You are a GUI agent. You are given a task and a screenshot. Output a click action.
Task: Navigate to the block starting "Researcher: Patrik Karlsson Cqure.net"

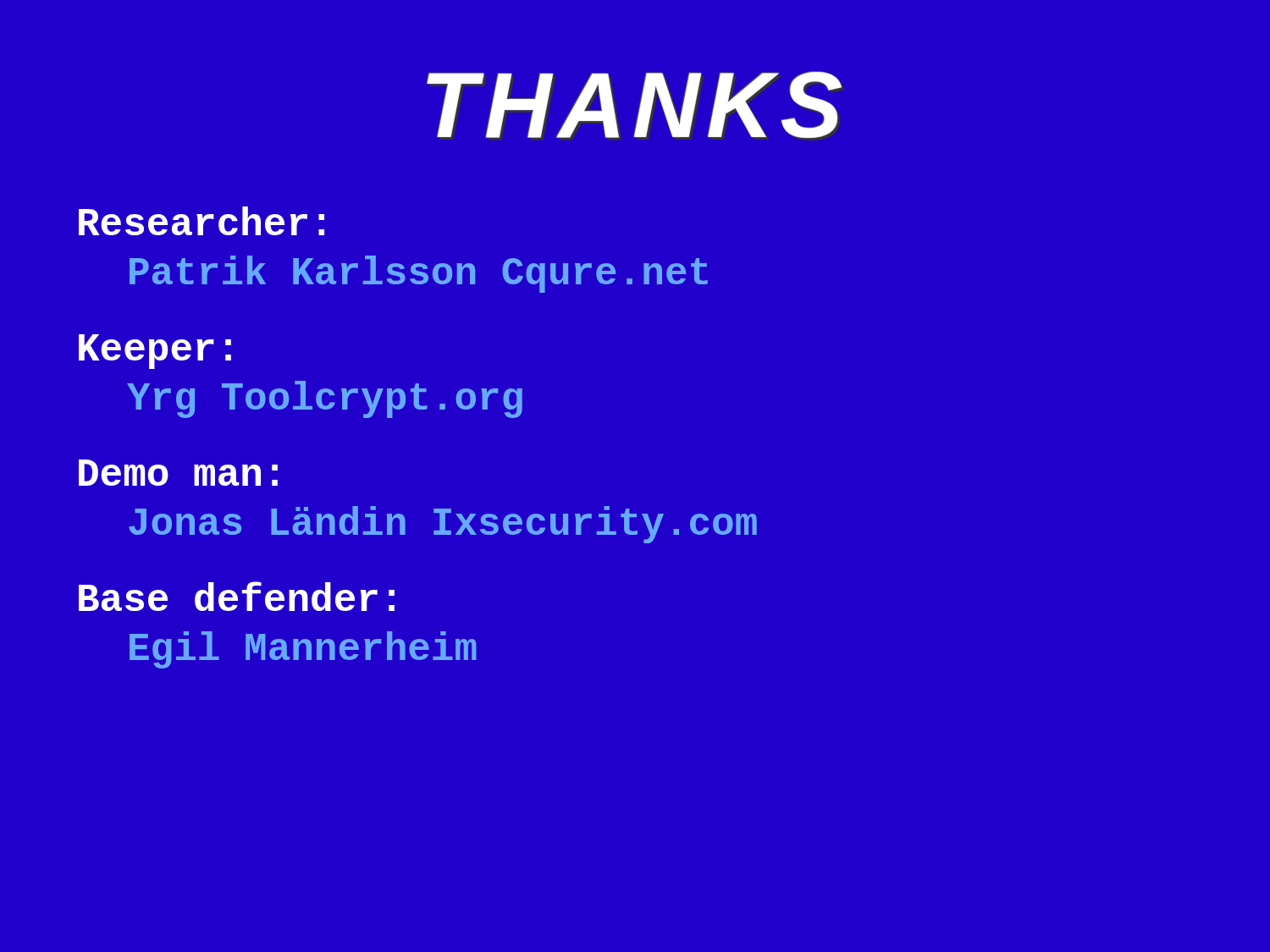point(635,250)
